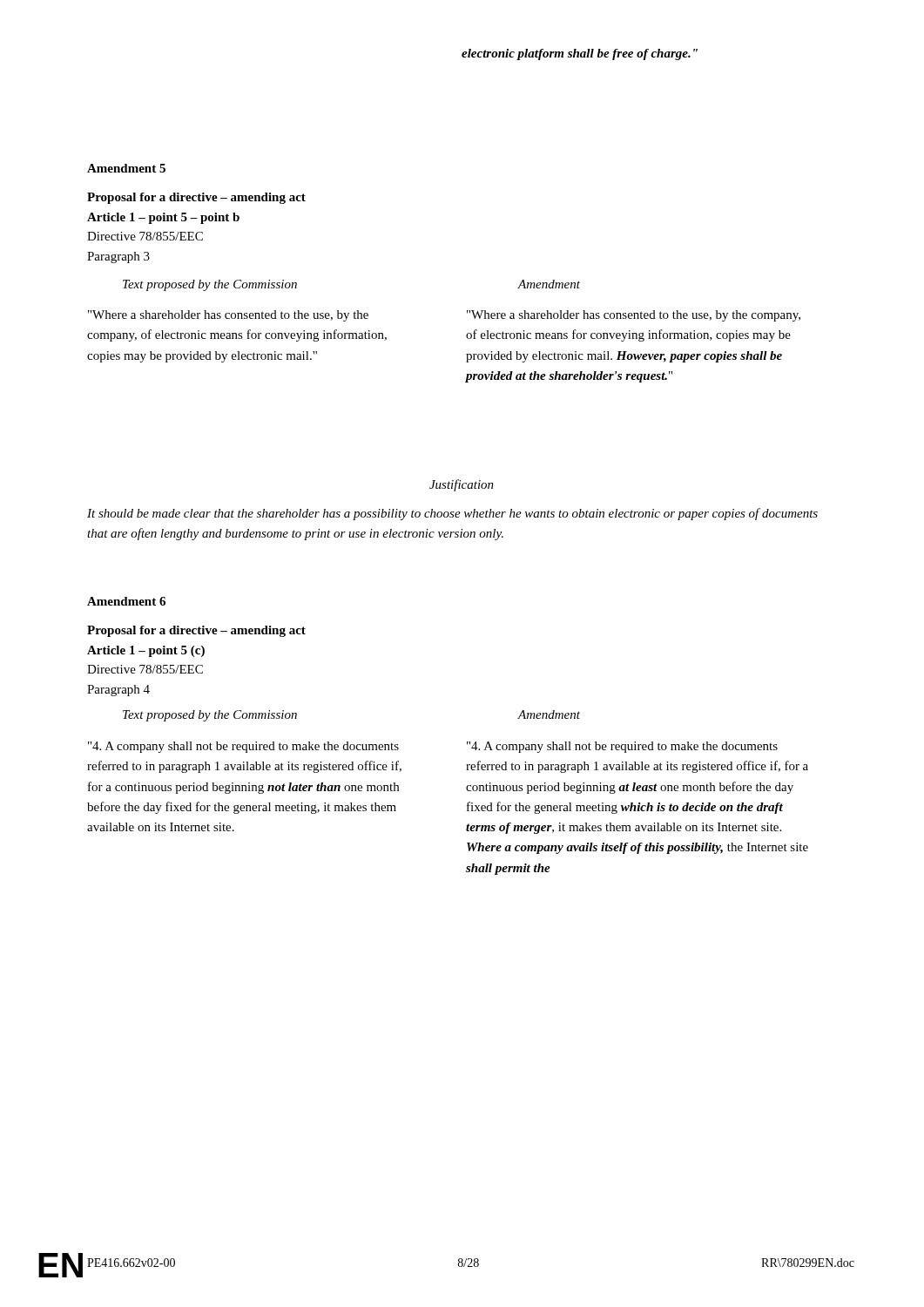Select the region starting "electronic platform shall"

click(x=580, y=53)
